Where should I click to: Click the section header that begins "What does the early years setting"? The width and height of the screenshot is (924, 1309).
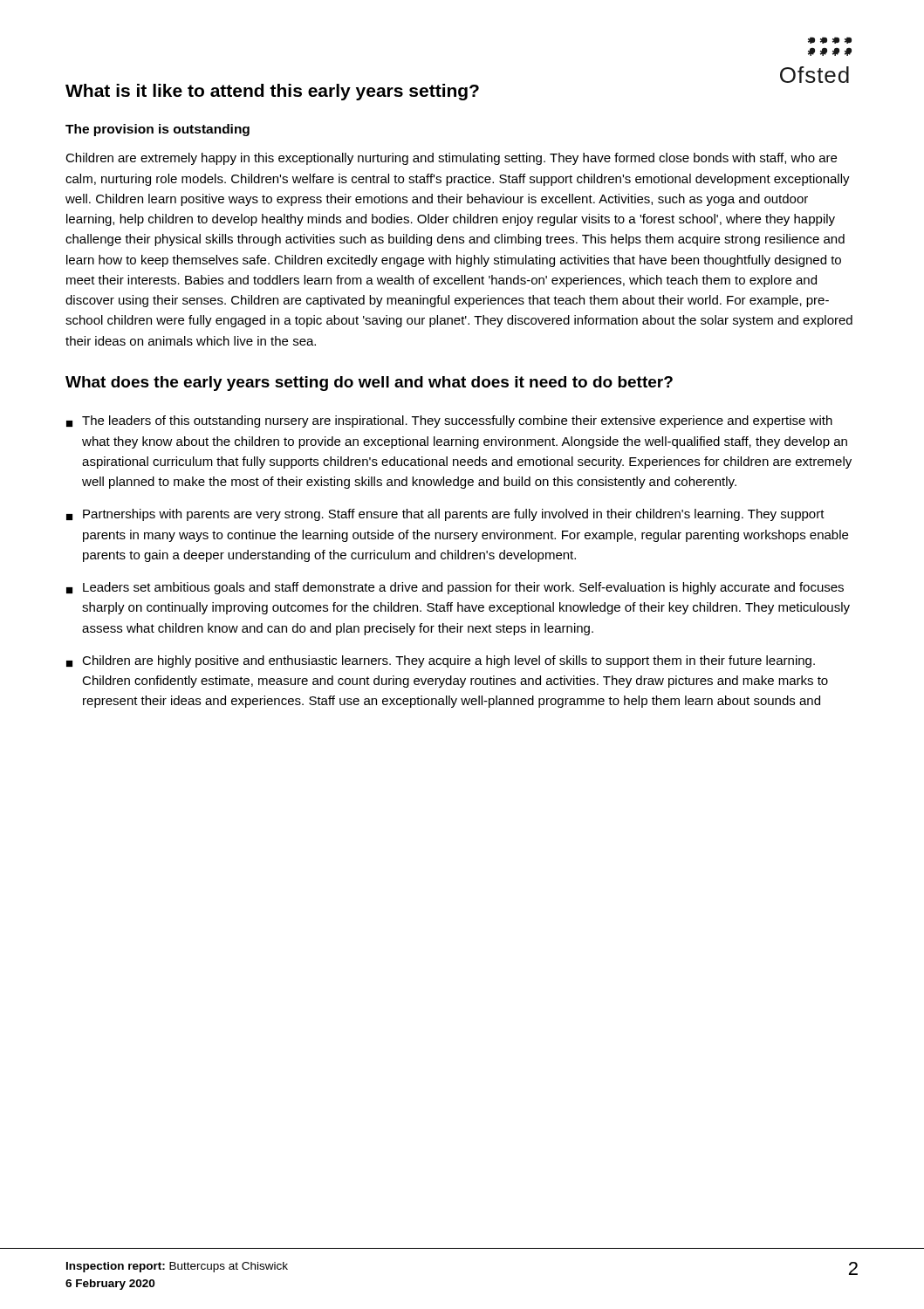(x=369, y=382)
